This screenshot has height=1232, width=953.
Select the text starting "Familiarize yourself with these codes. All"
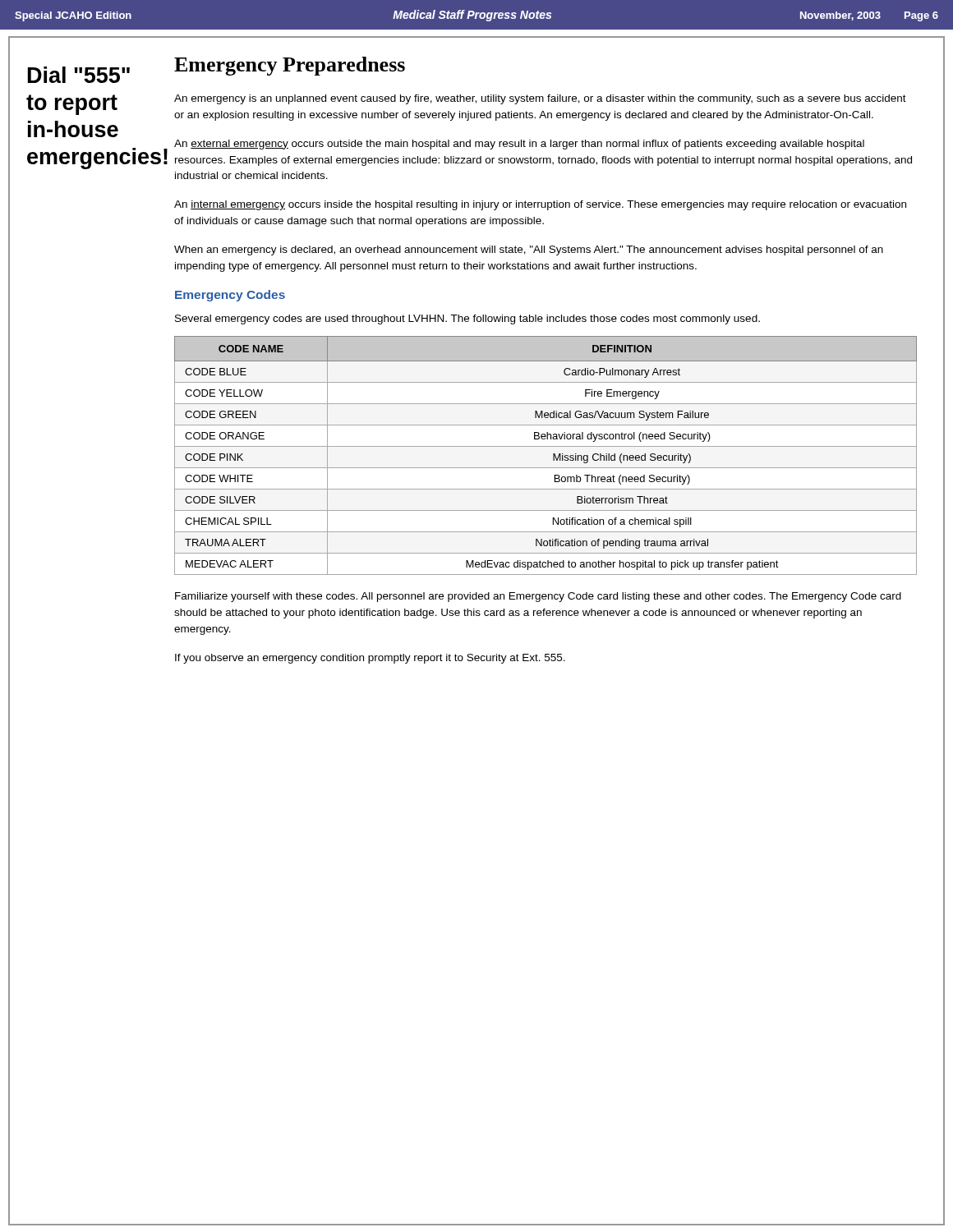pos(538,613)
